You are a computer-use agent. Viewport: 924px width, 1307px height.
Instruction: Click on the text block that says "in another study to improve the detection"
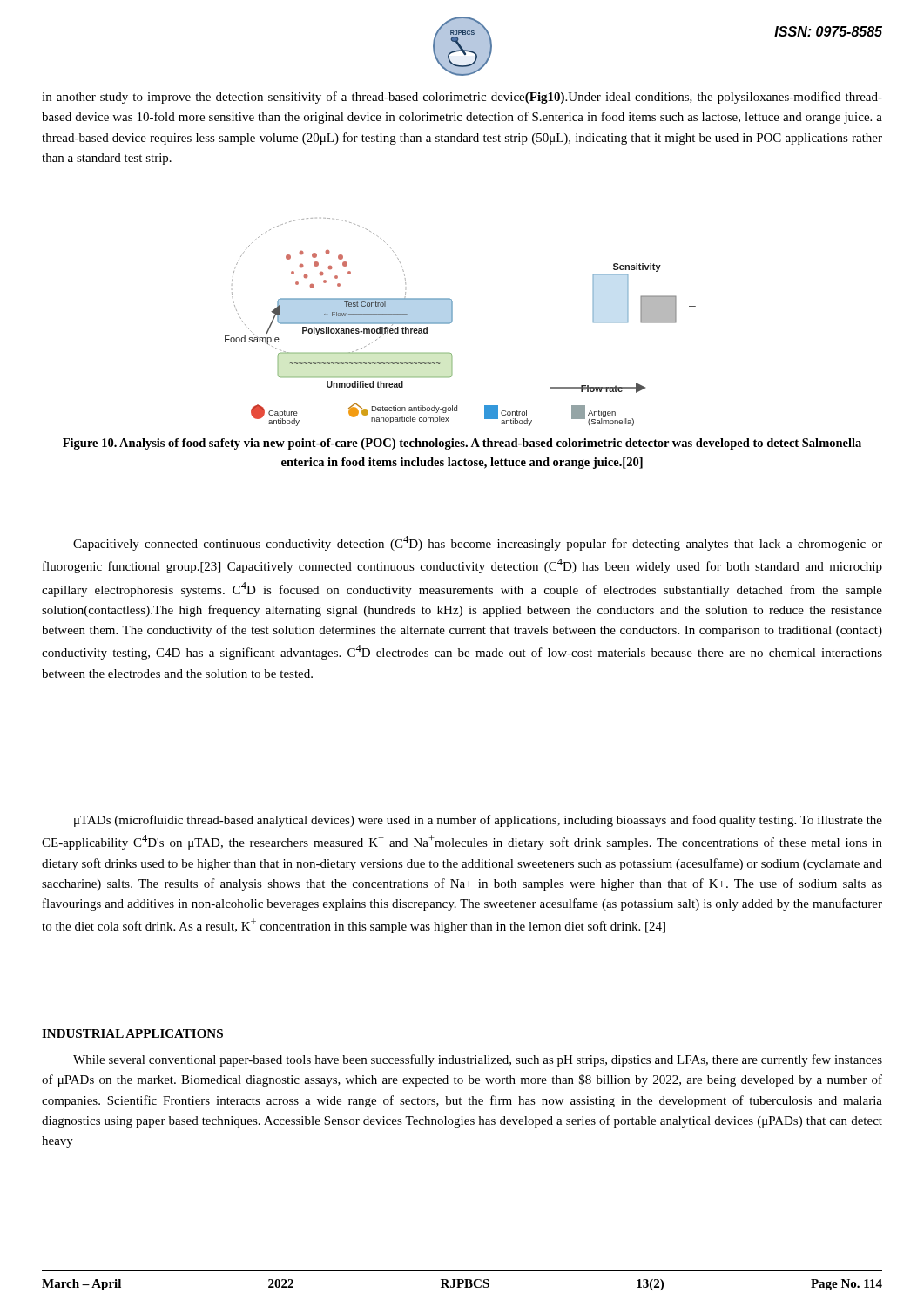tap(462, 127)
